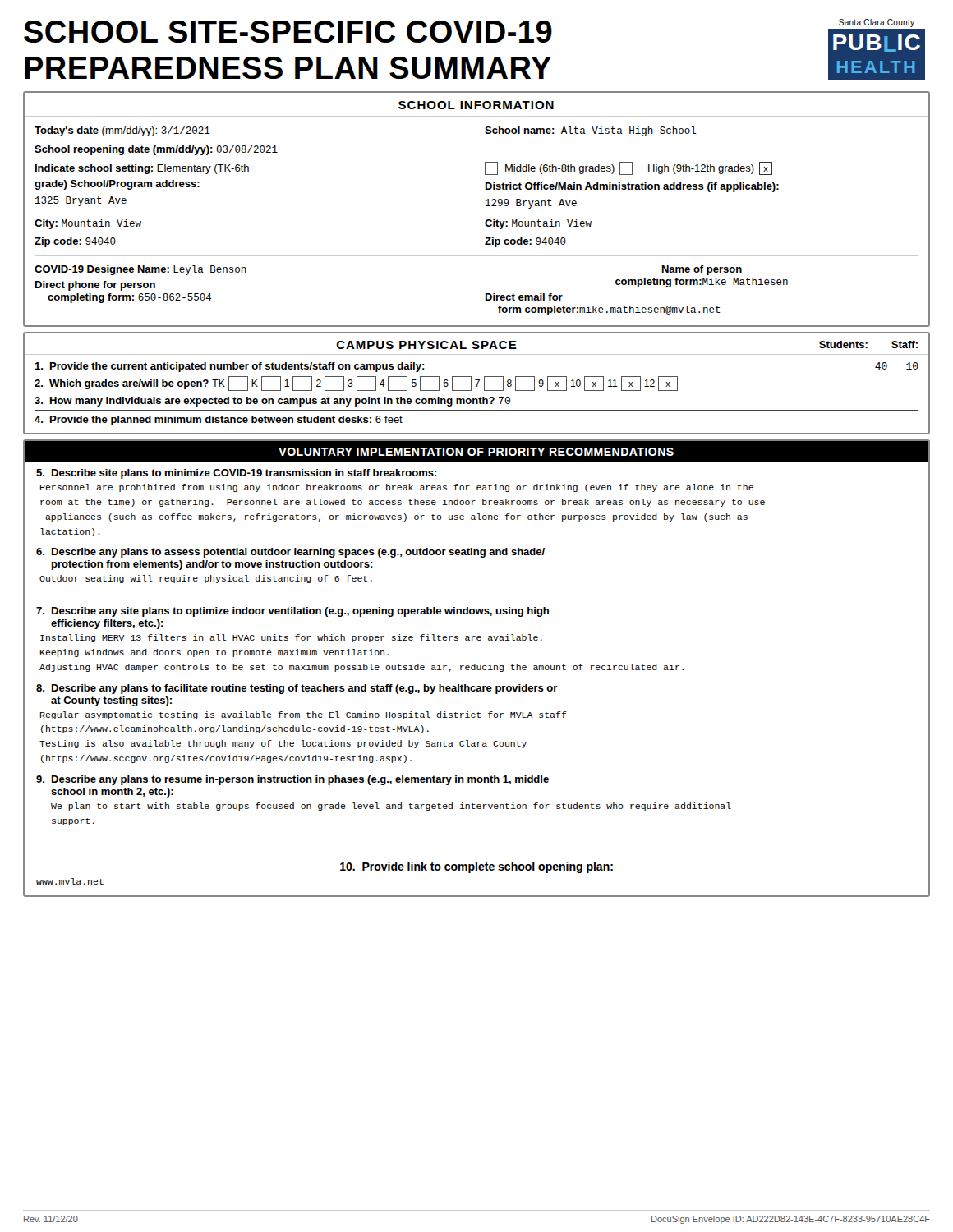Select the text block that reads "Which grades are/will"

(x=357, y=384)
